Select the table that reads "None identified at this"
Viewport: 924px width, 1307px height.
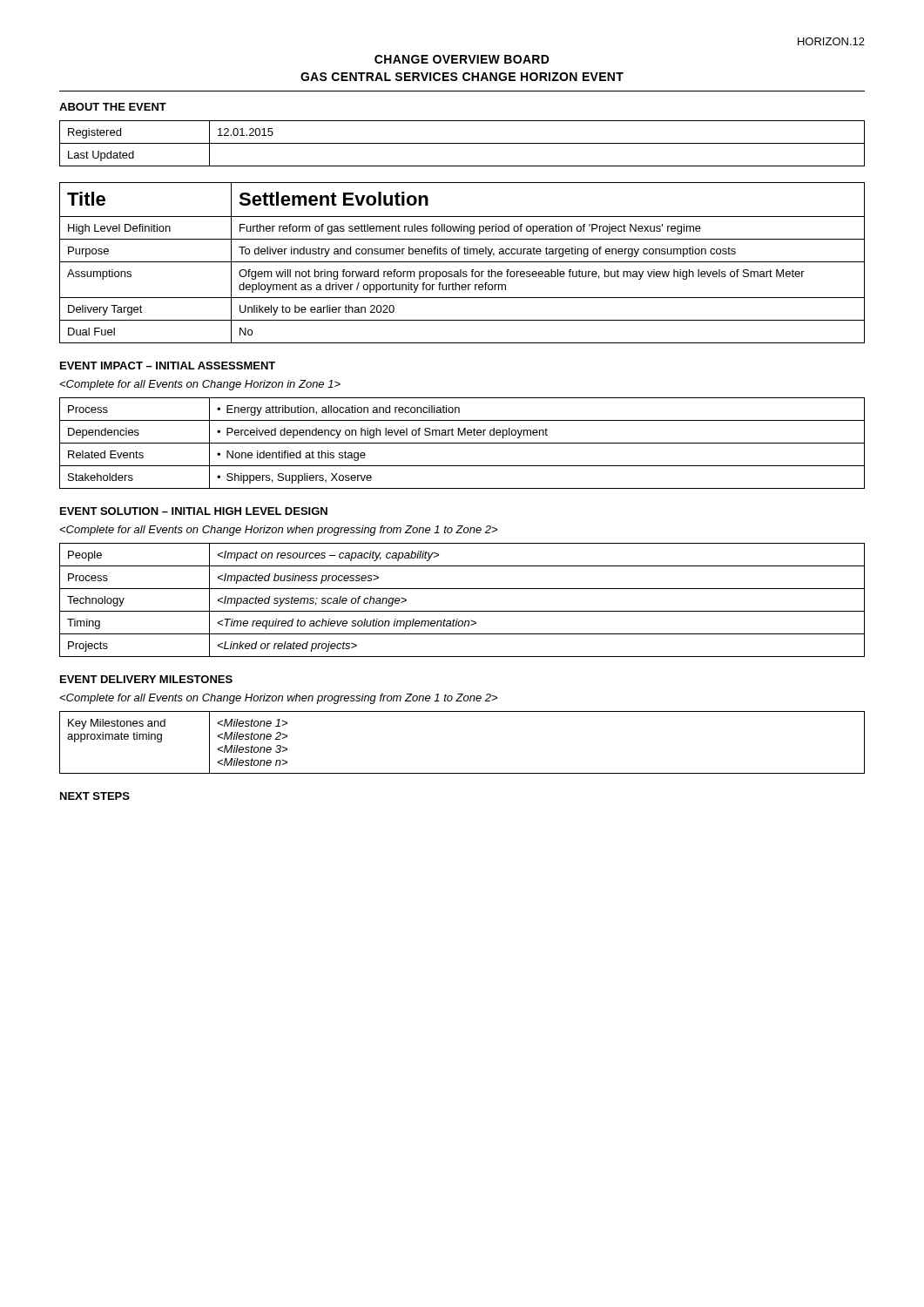462,443
